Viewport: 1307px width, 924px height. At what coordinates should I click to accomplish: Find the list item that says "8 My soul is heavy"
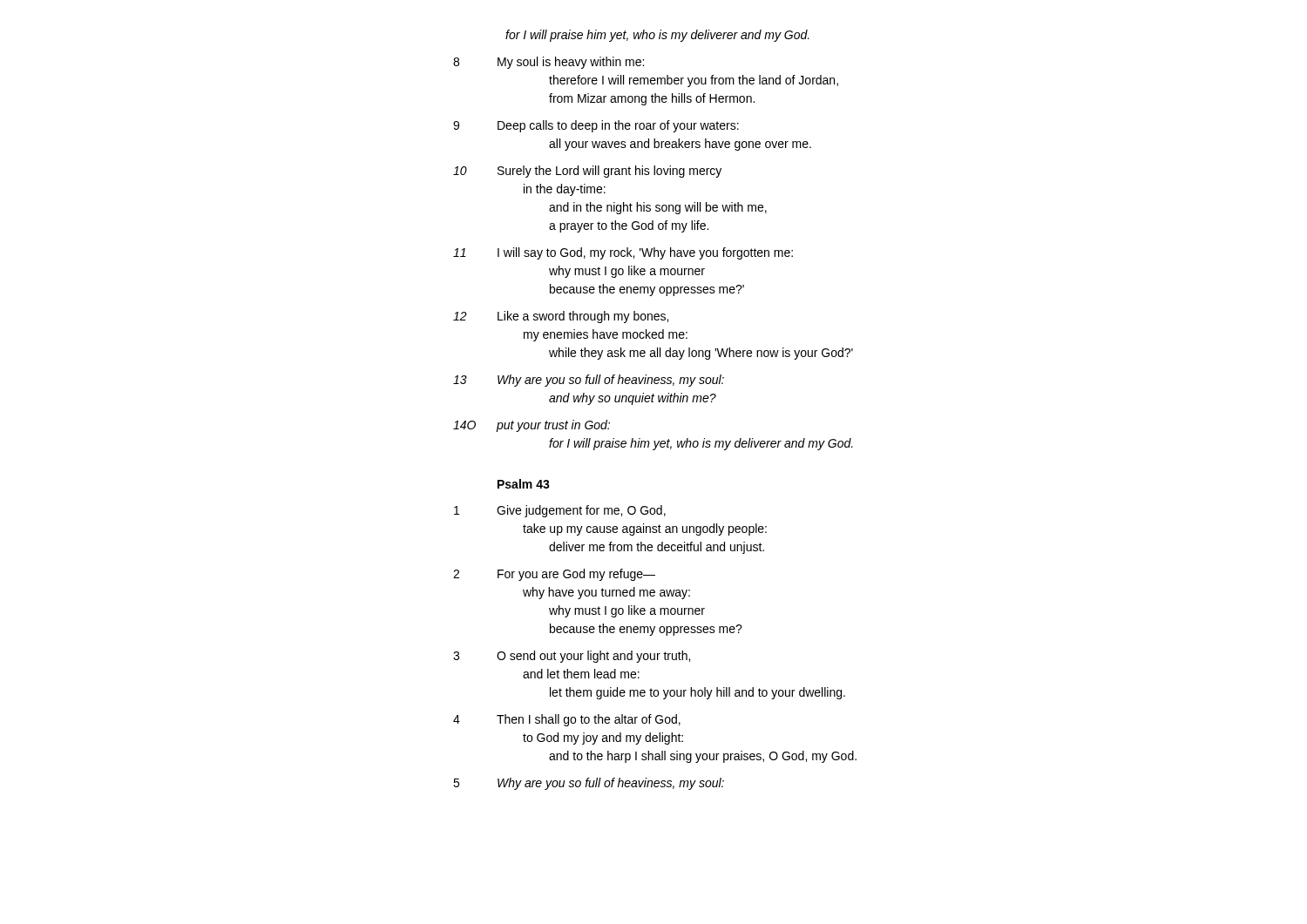click(x=810, y=81)
